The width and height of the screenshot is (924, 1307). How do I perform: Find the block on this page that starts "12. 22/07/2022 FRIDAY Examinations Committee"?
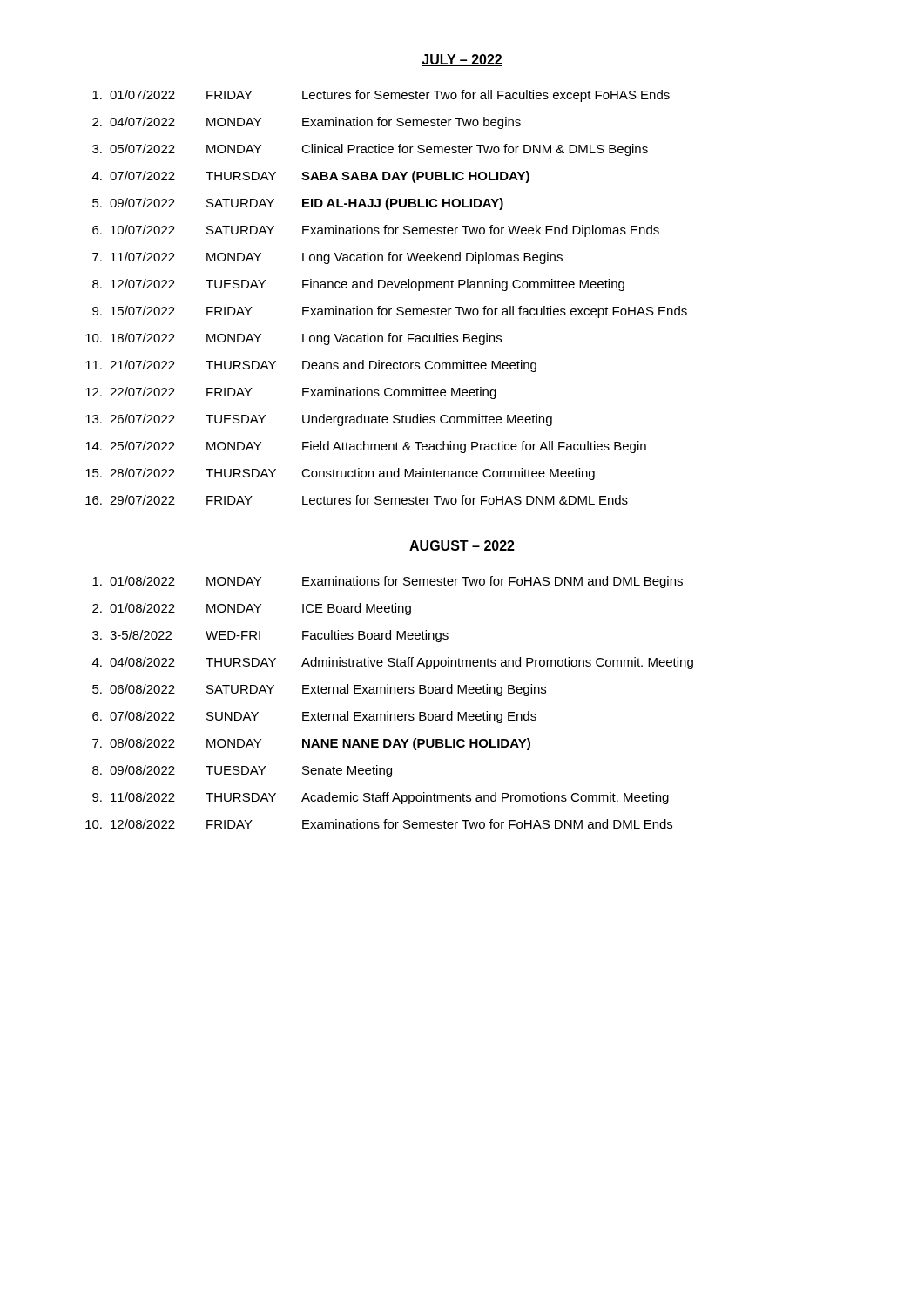pyautogui.click(x=462, y=392)
